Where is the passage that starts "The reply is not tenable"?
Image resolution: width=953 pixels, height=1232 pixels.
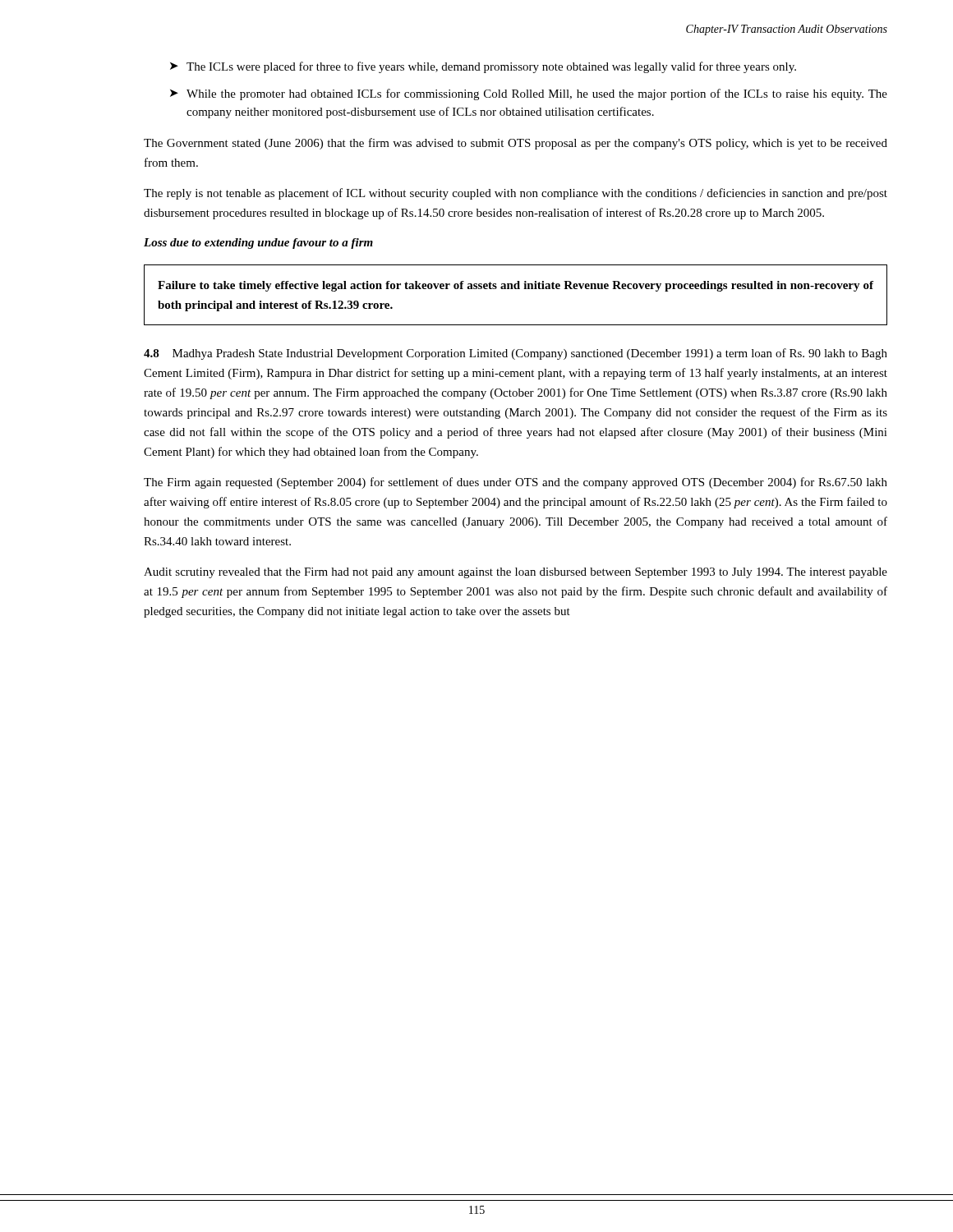click(x=516, y=202)
